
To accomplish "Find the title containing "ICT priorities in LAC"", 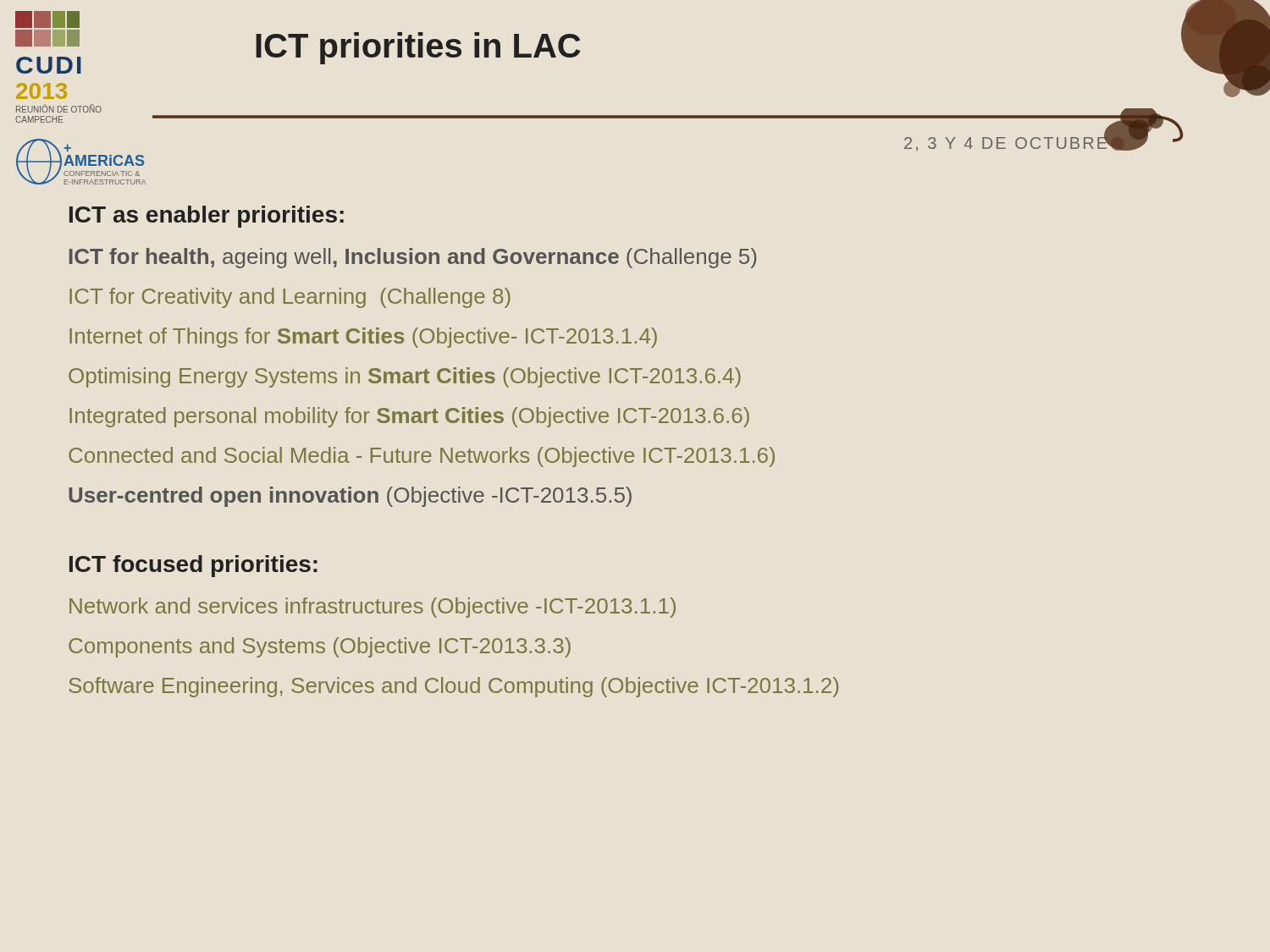I will (418, 46).
